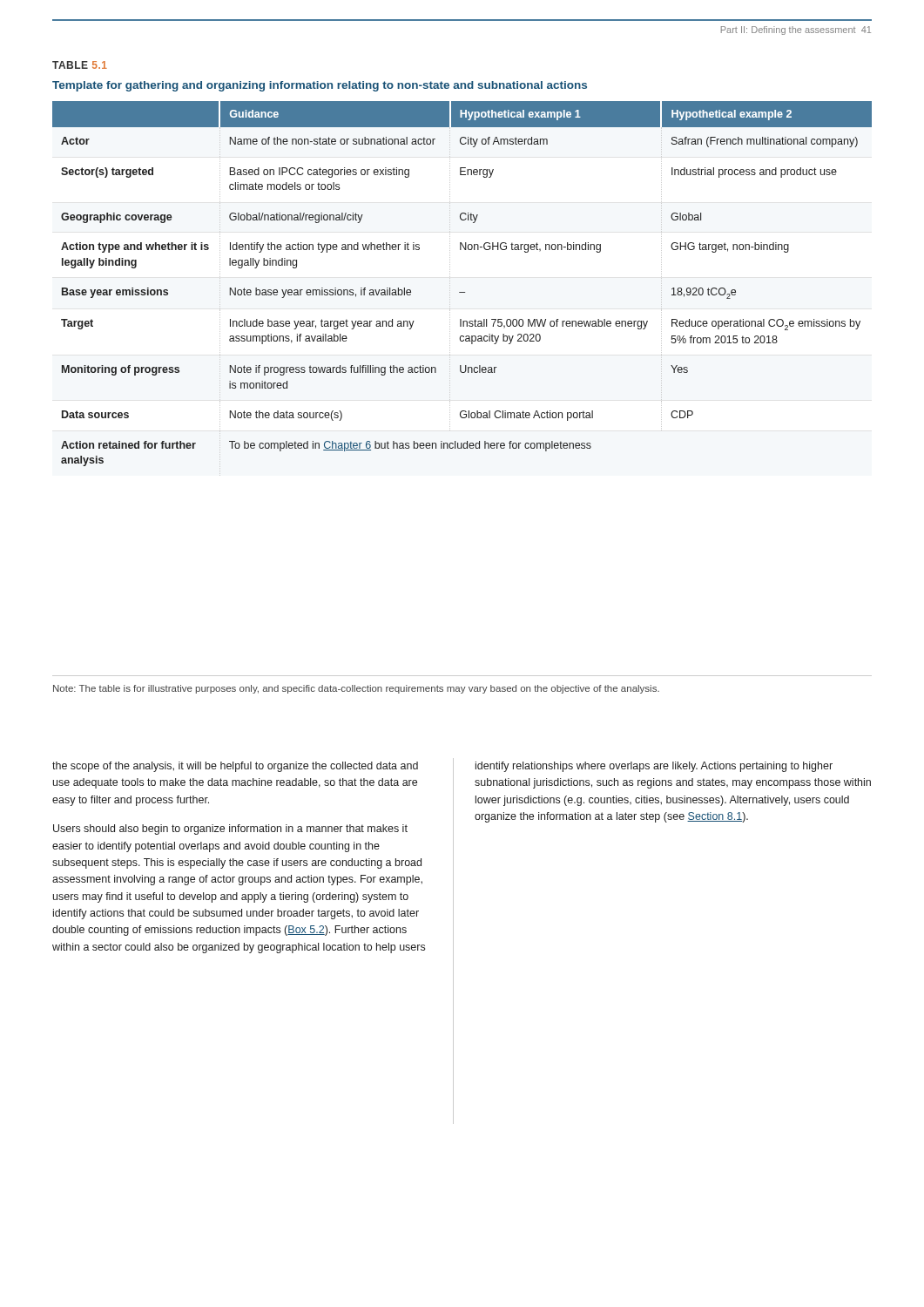Where does it say "TABLE 5.1"?

click(80, 65)
